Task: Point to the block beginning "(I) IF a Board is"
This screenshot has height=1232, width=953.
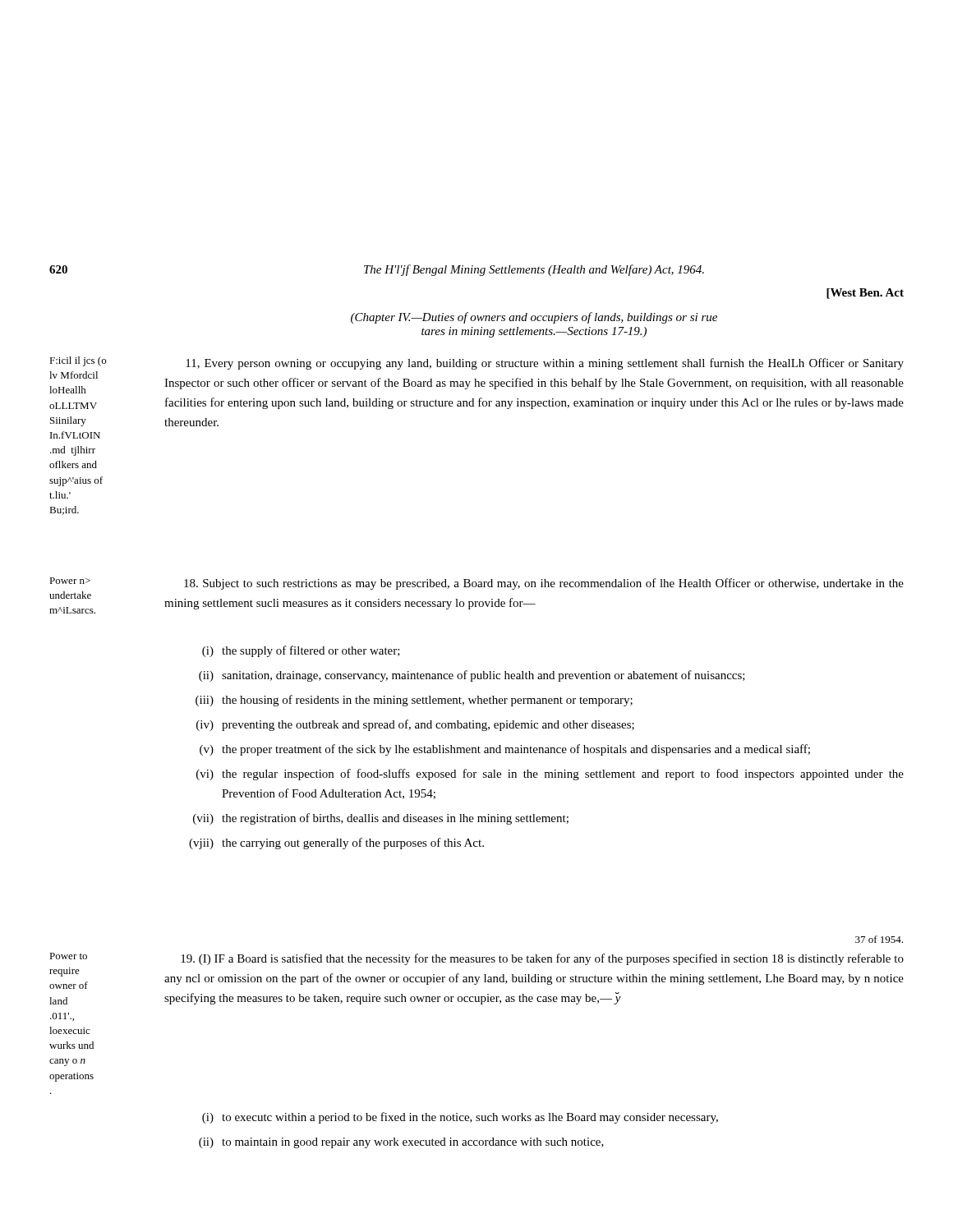Action: [x=534, y=978]
